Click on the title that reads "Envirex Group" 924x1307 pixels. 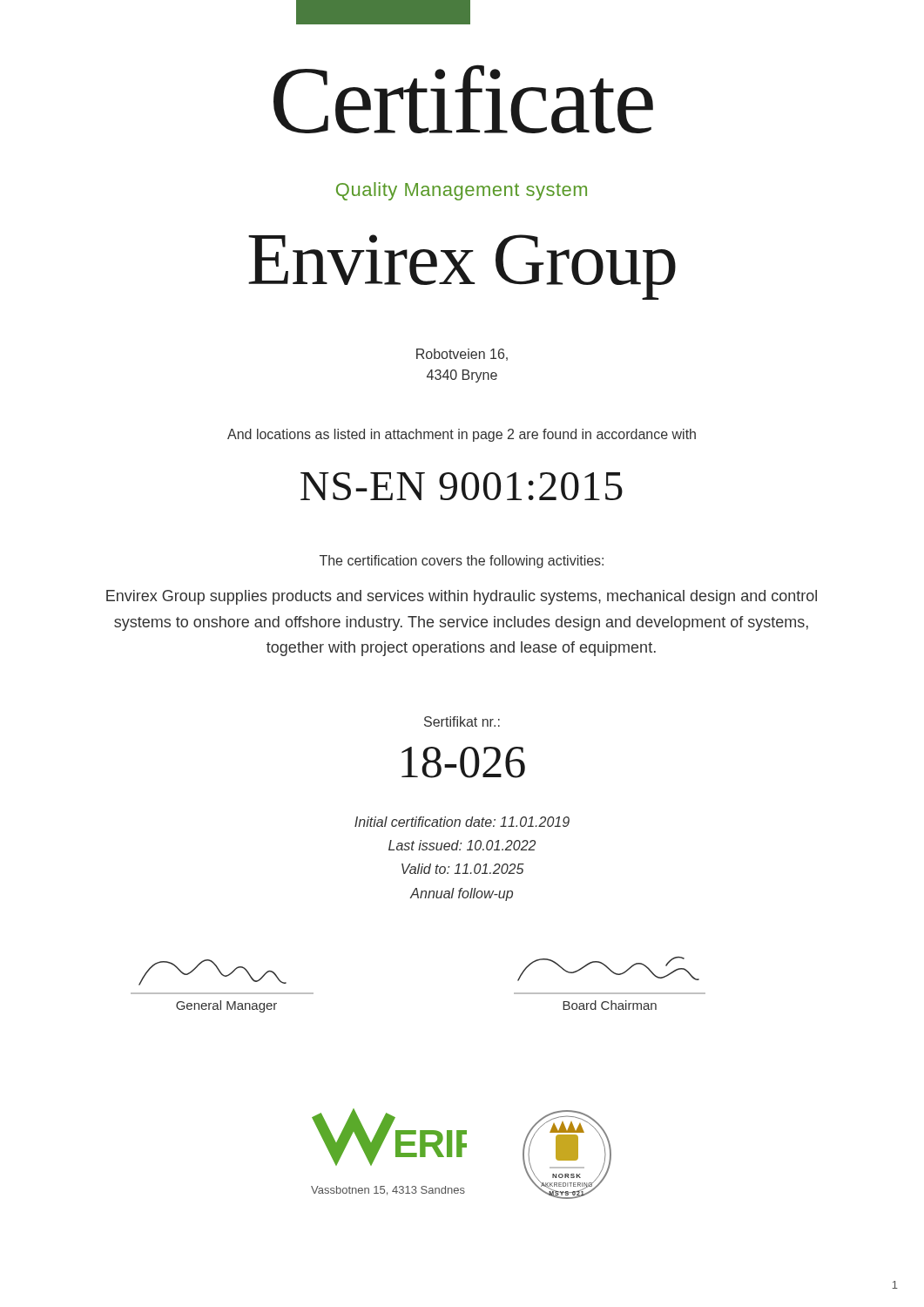pyautogui.click(x=462, y=259)
